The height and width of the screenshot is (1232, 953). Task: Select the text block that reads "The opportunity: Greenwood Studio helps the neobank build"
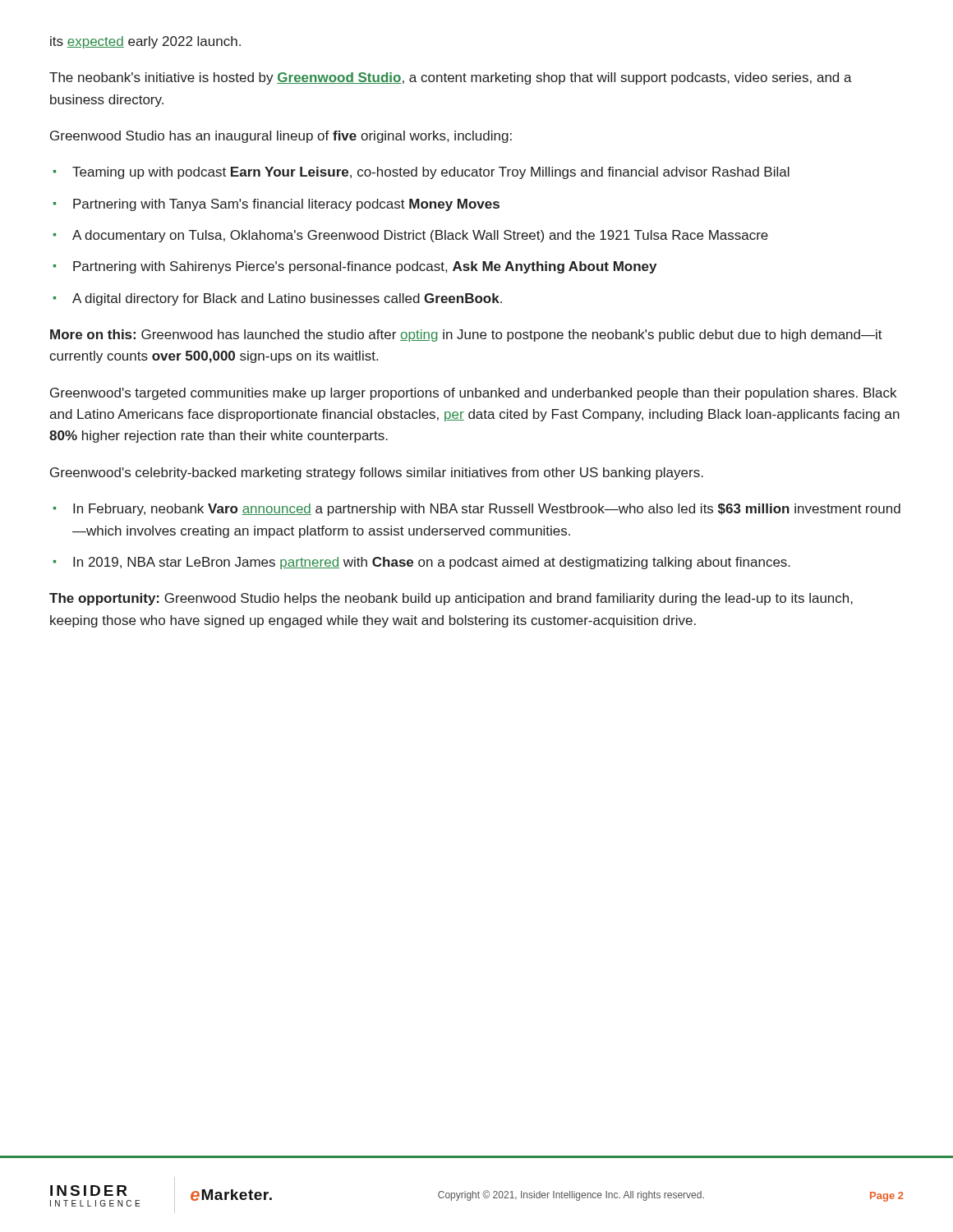click(x=451, y=609)
